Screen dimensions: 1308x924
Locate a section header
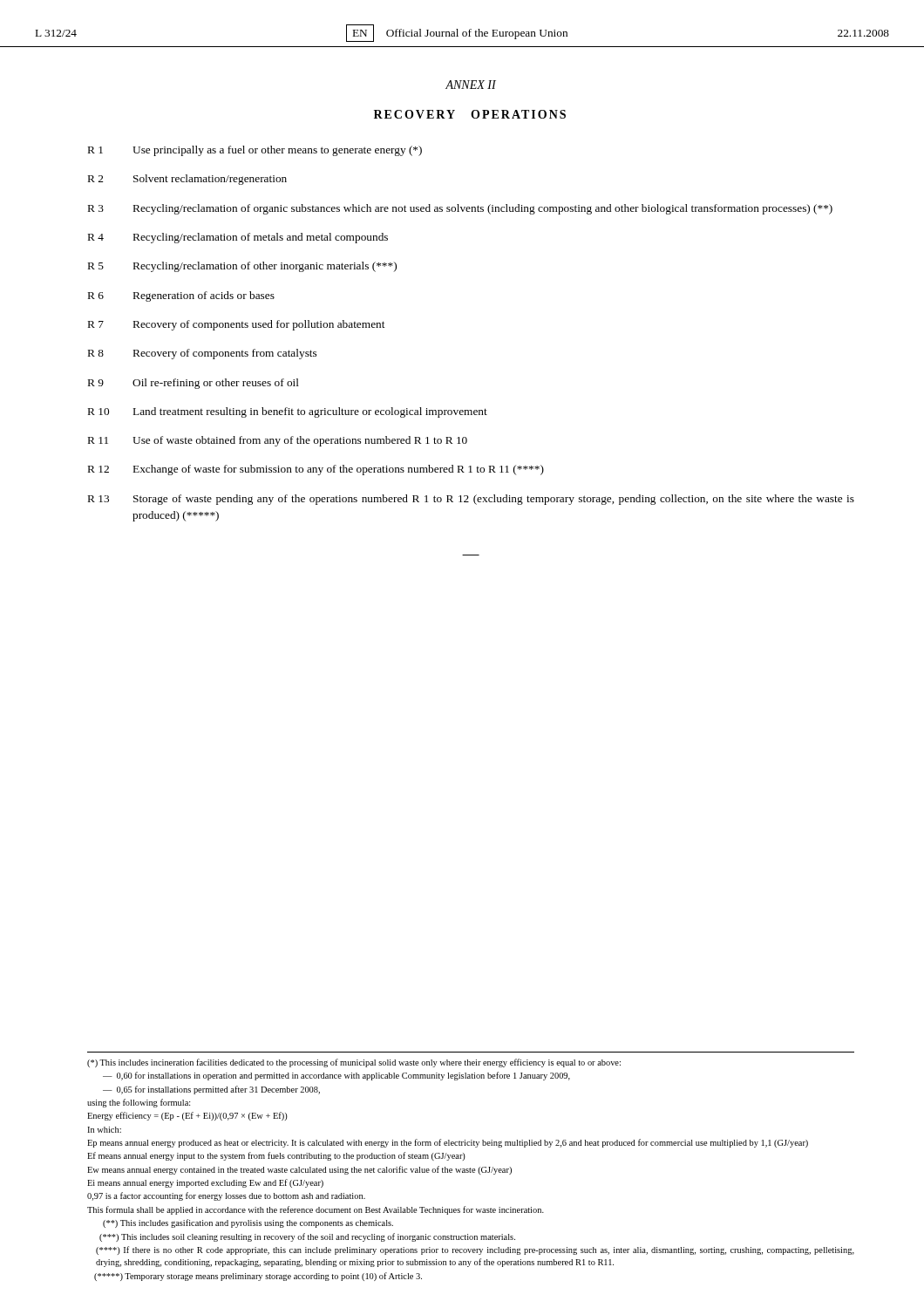pyautogui.click(x=471, y=115)
